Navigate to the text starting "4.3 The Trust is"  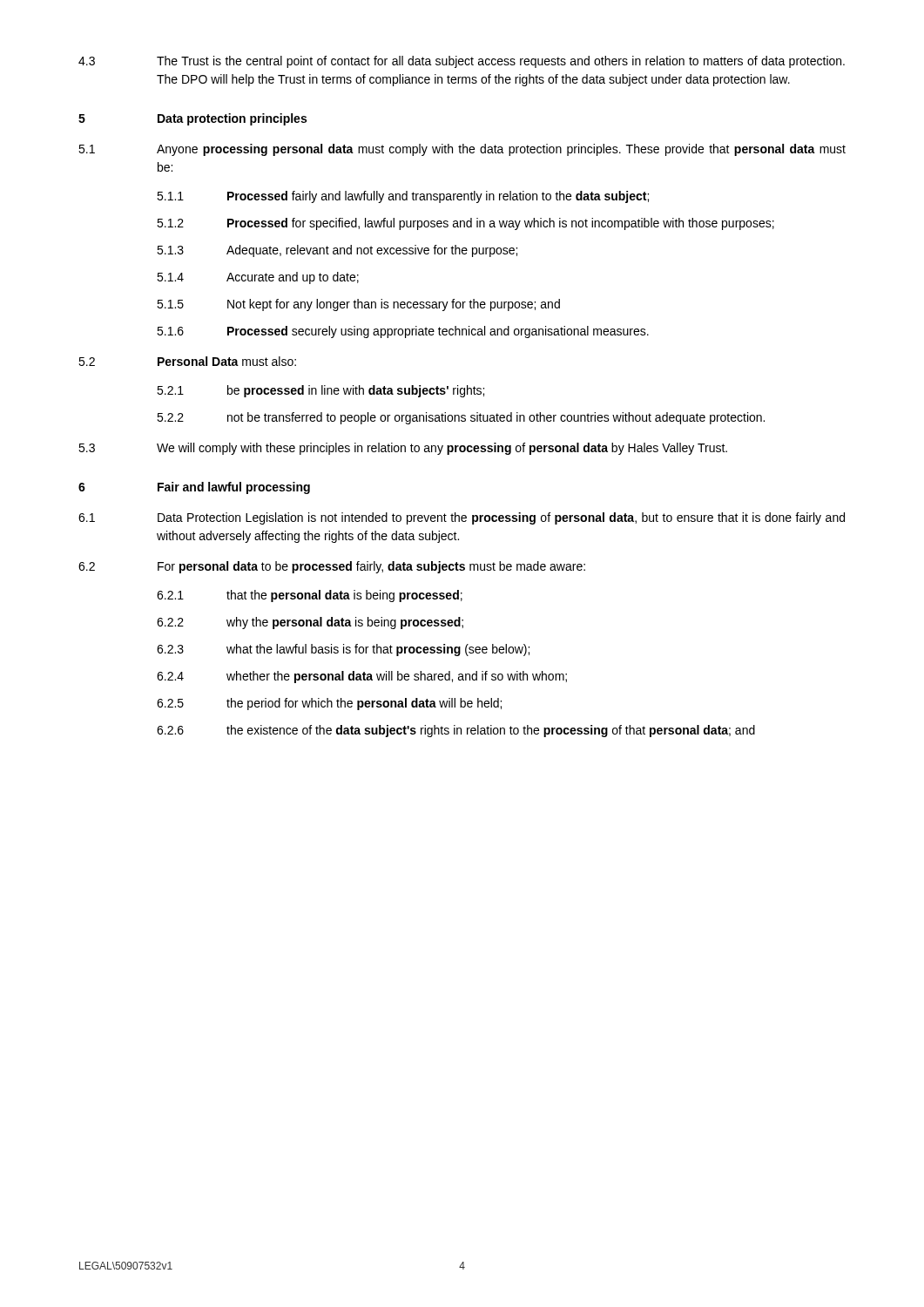(x=462, y=71)
